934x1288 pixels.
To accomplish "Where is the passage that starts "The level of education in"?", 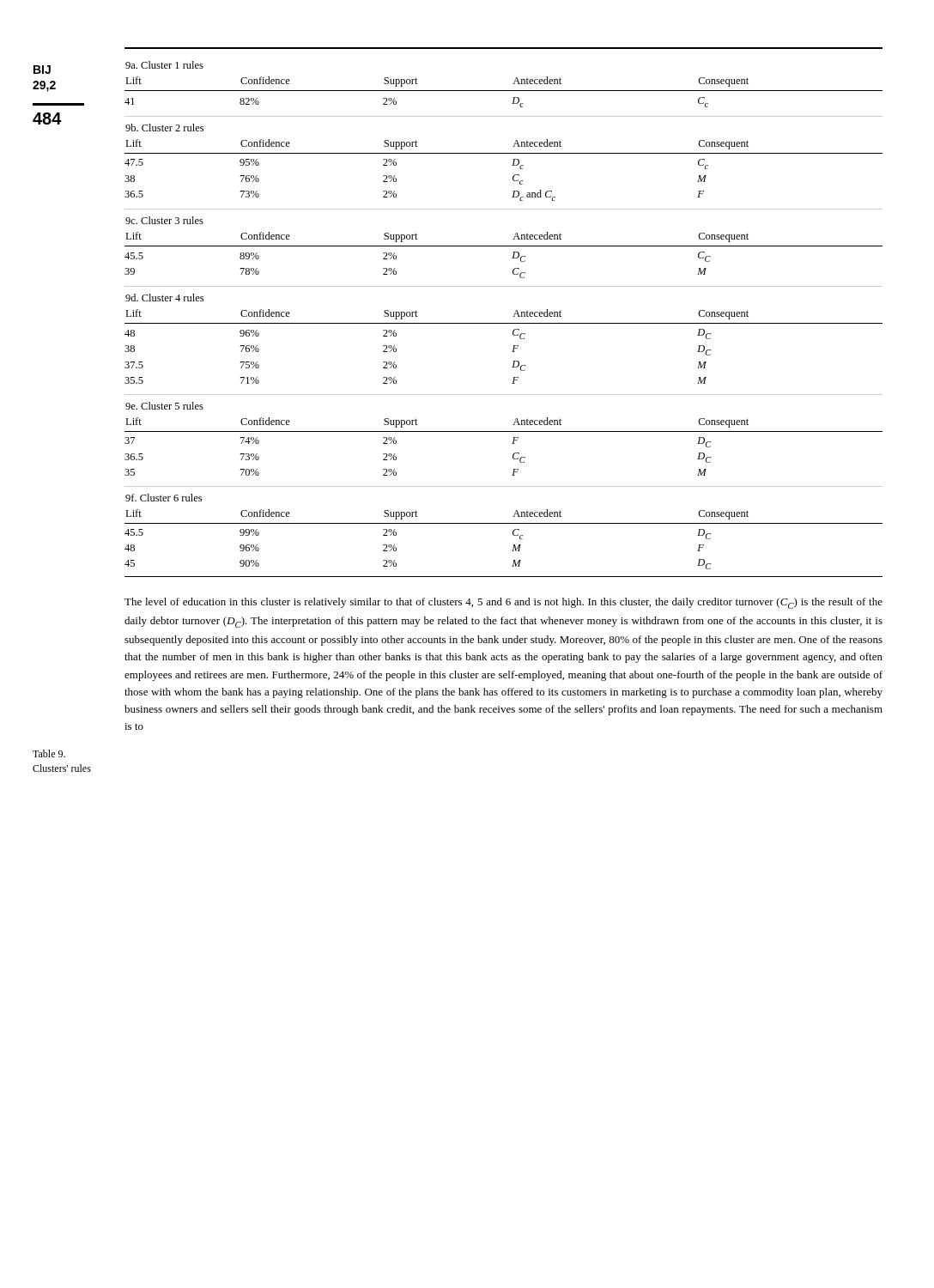I will [504, 664].
